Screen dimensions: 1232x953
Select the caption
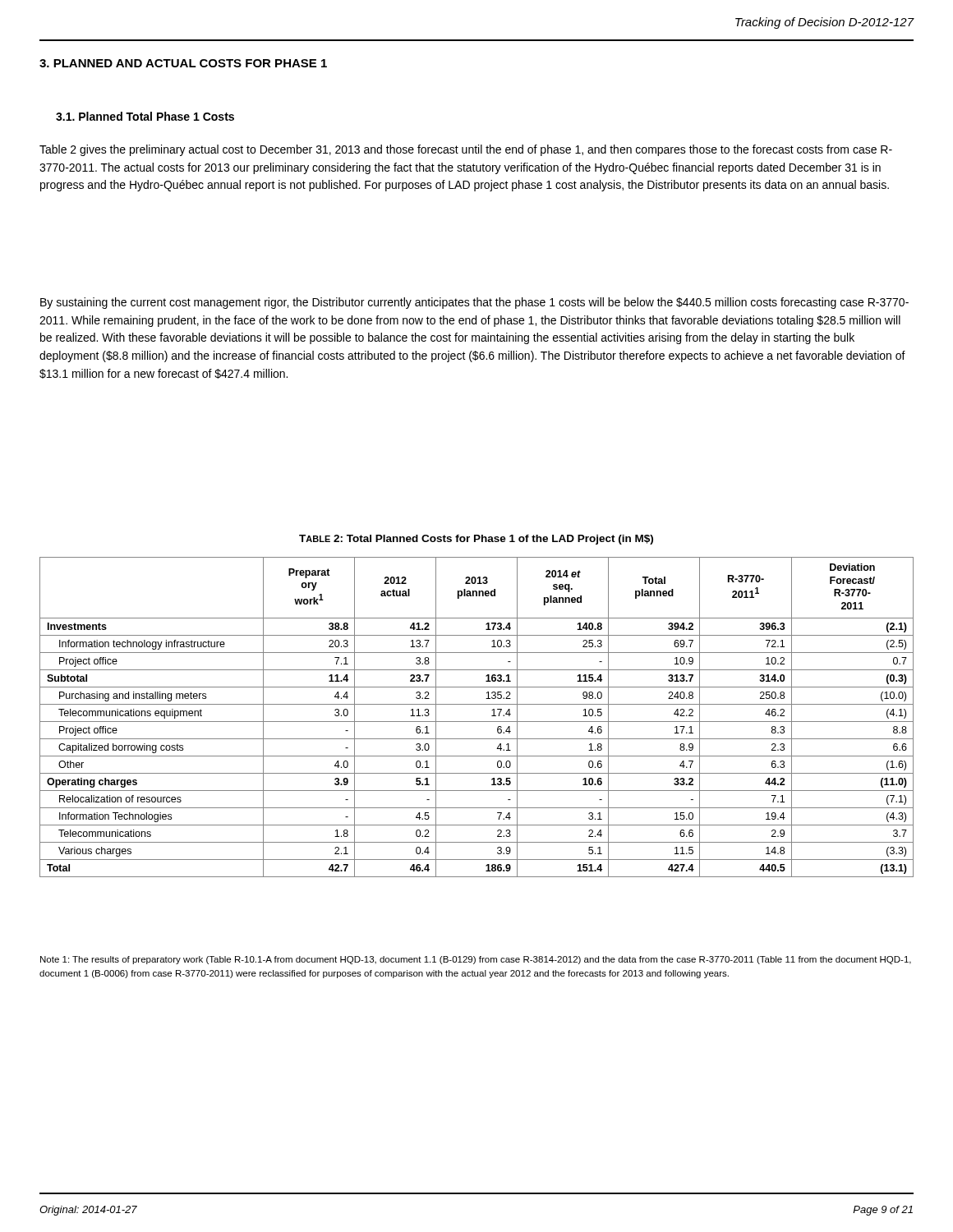coord(476,538)
